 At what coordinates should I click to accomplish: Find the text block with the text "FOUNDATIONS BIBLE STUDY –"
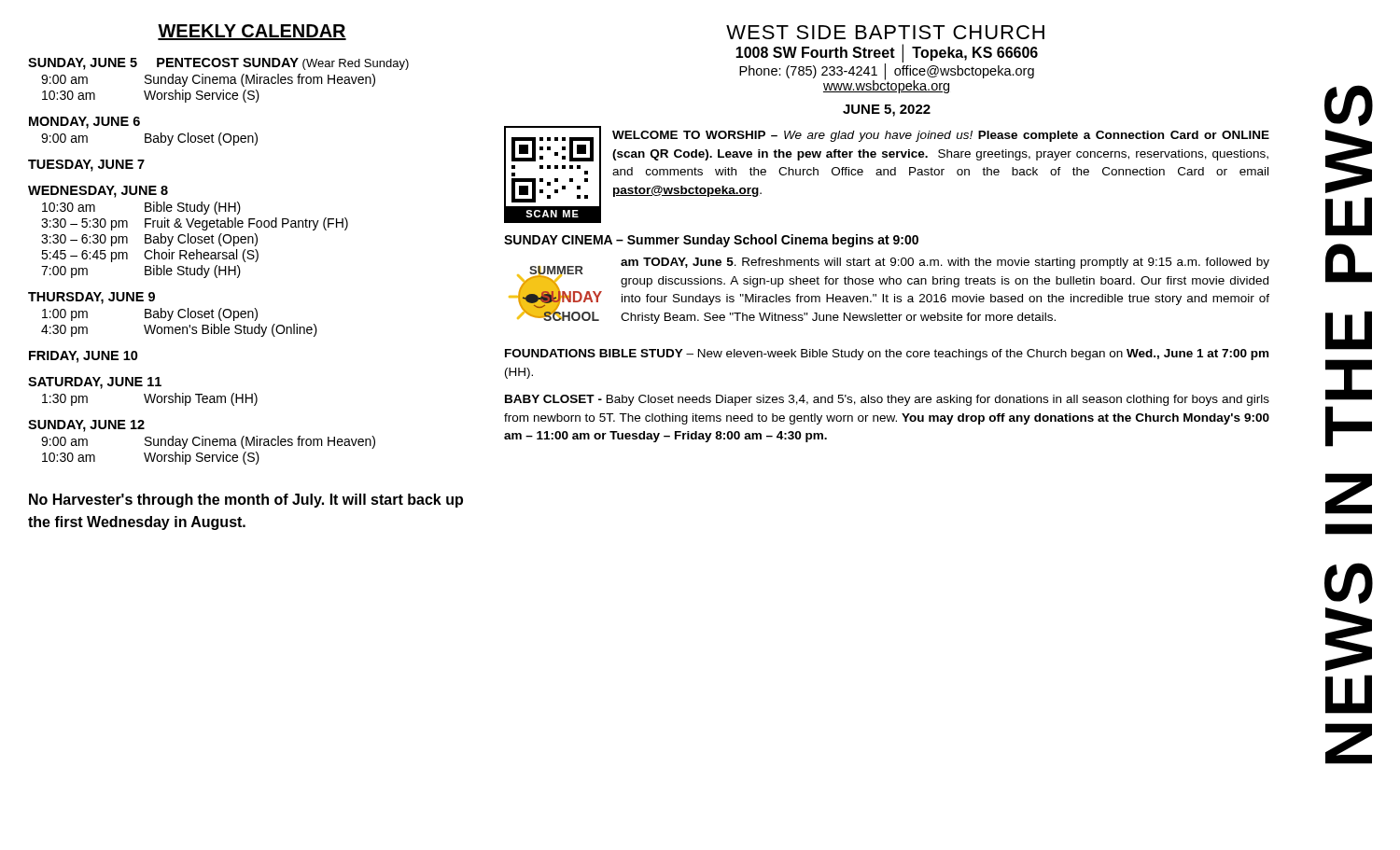click(887, 362)
